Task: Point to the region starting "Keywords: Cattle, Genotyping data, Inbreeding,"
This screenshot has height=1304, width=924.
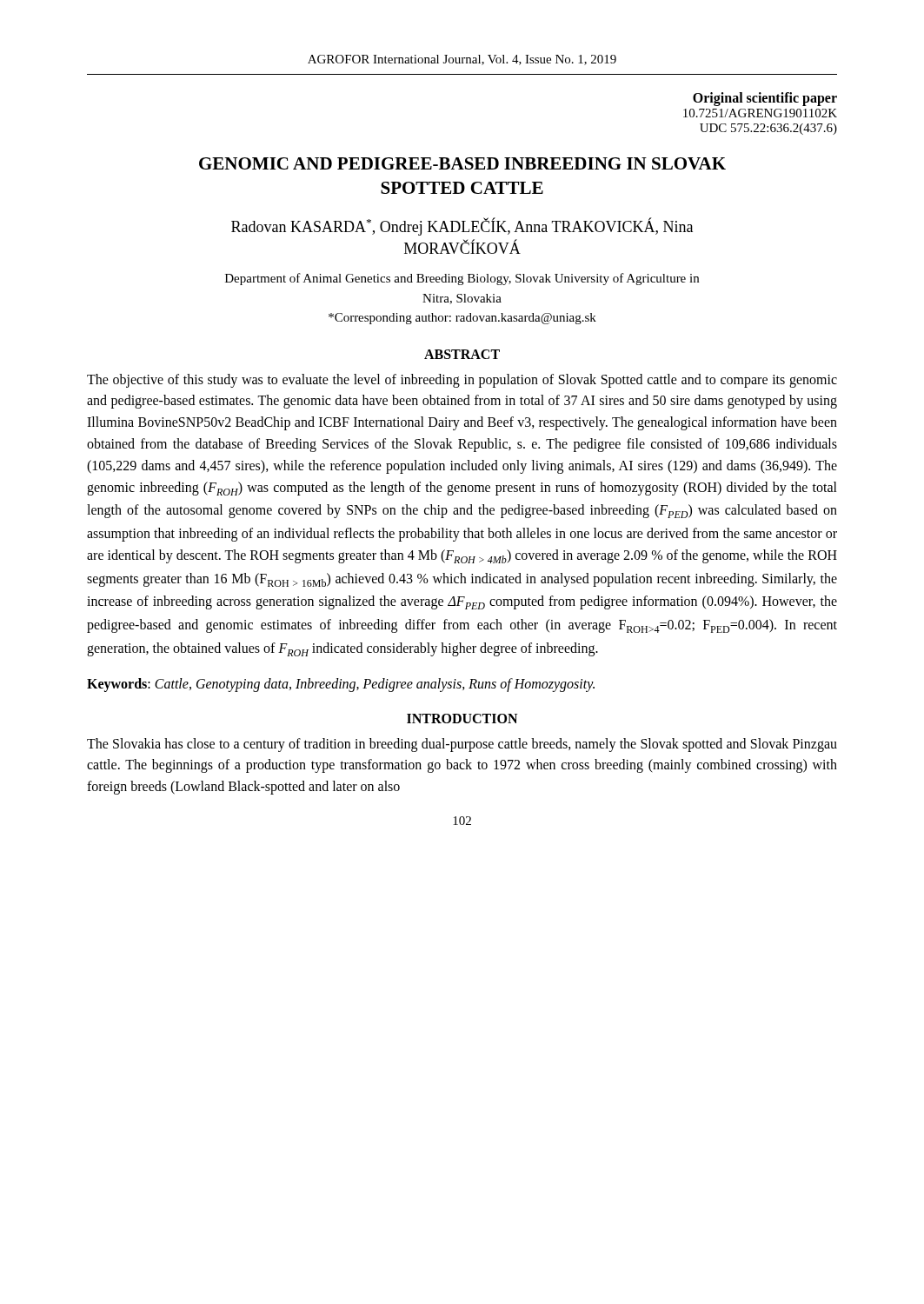Action: coord(341,684)
